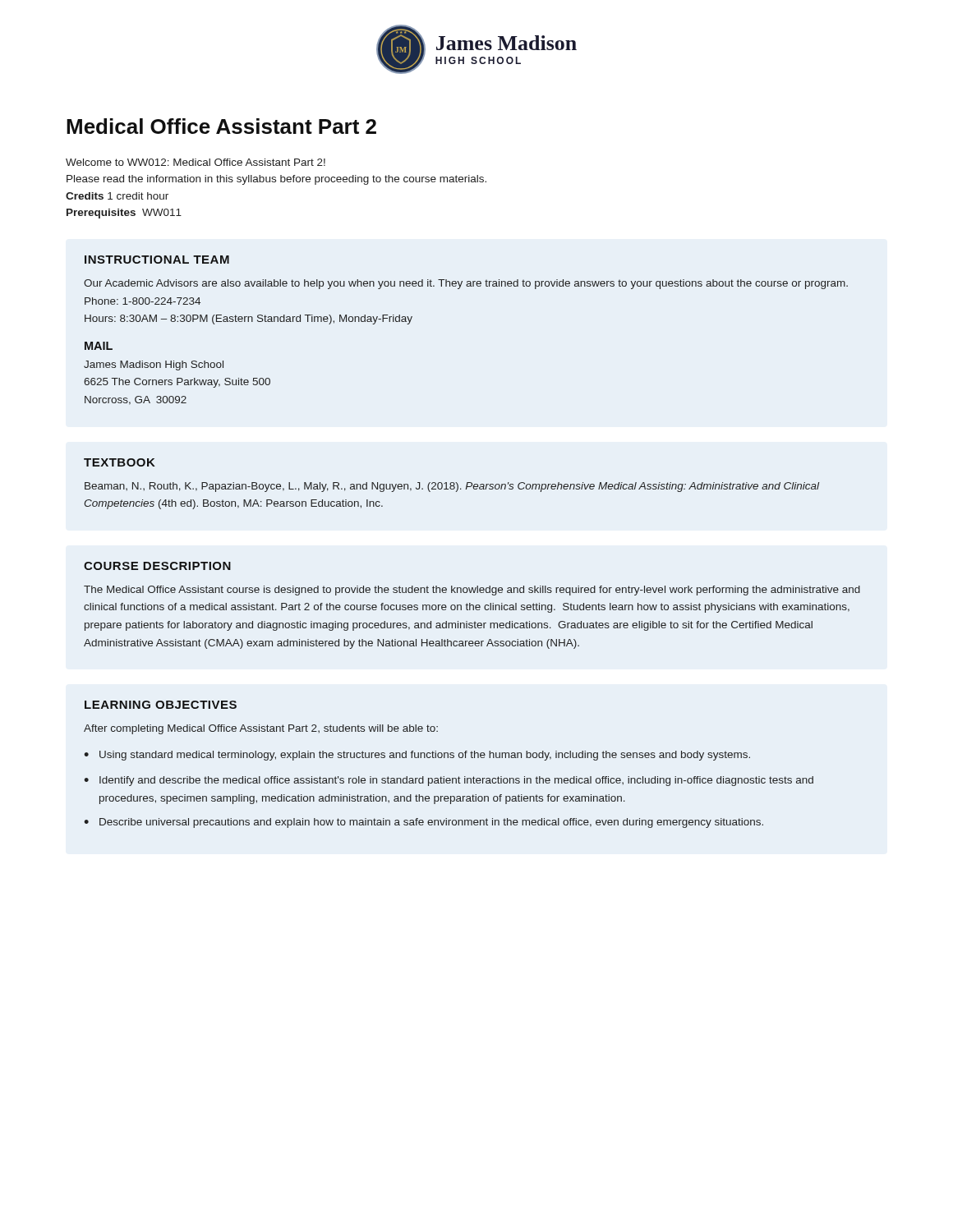
Task: Locate the passage starting "• Using standard medical terminology, explain the structures"
Action: point(476,755)
